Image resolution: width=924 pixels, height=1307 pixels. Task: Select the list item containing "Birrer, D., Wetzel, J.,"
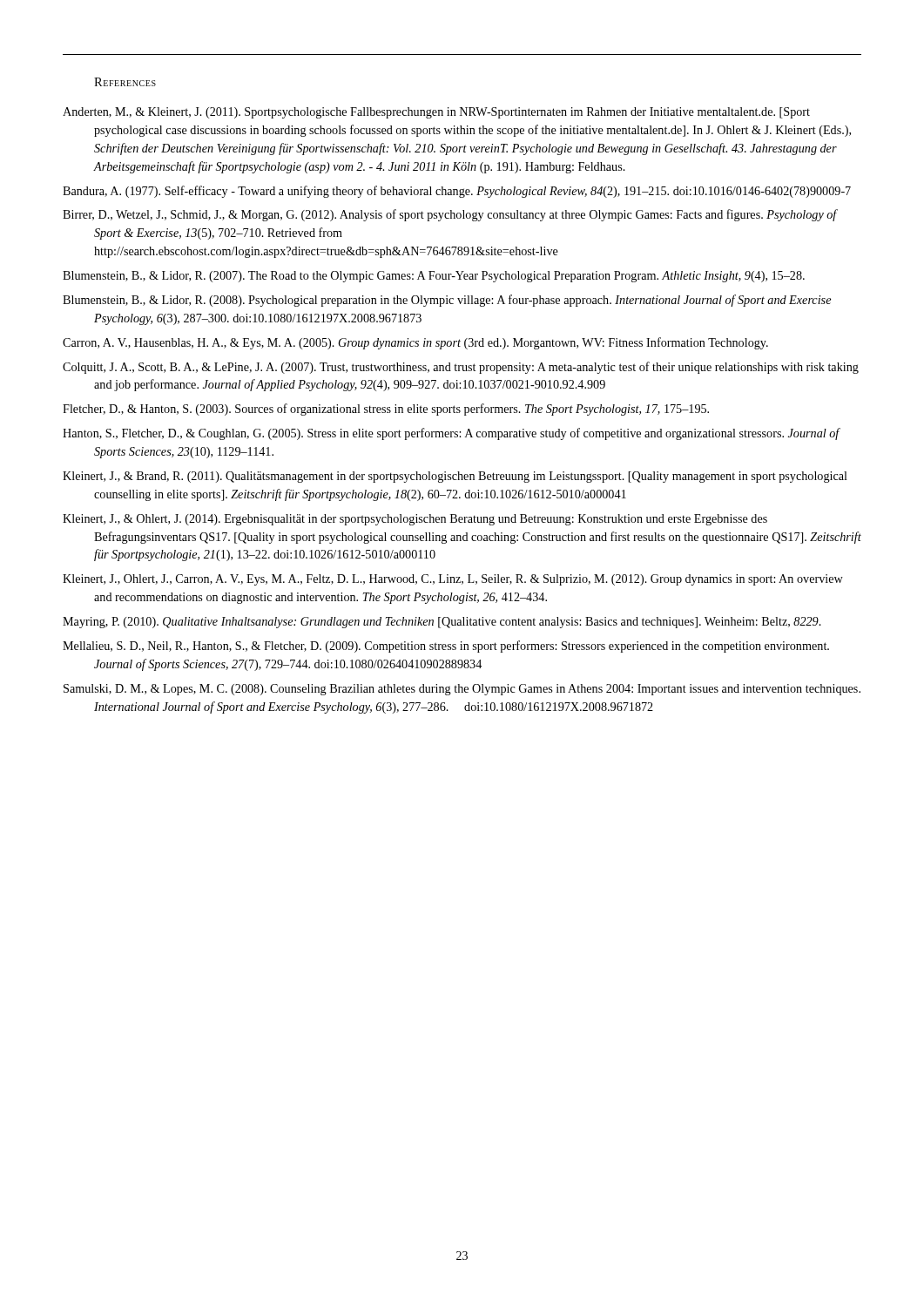pyautogui.click(x=450, y=215)
